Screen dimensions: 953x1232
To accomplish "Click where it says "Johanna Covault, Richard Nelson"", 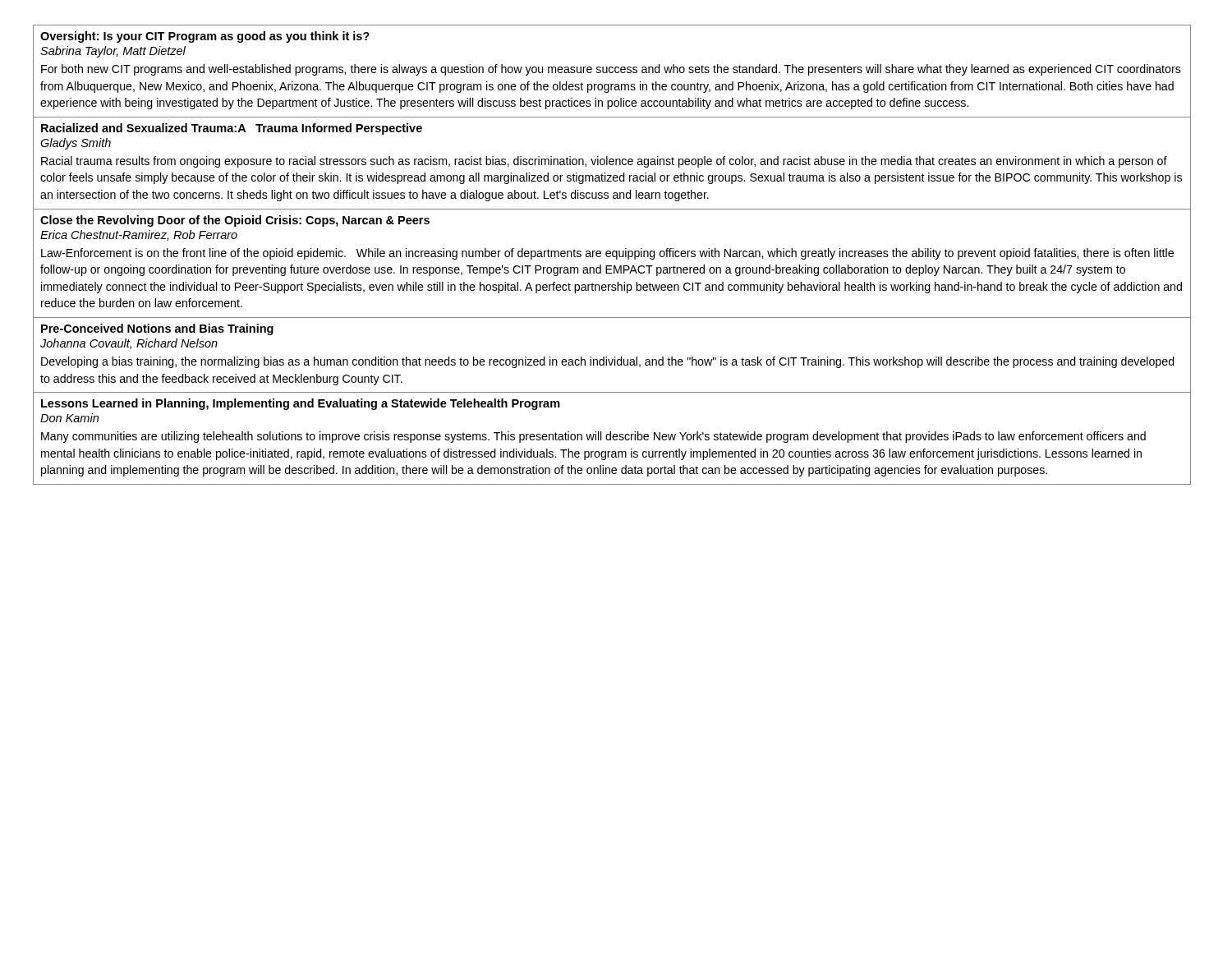I will [x=129, y=343].
